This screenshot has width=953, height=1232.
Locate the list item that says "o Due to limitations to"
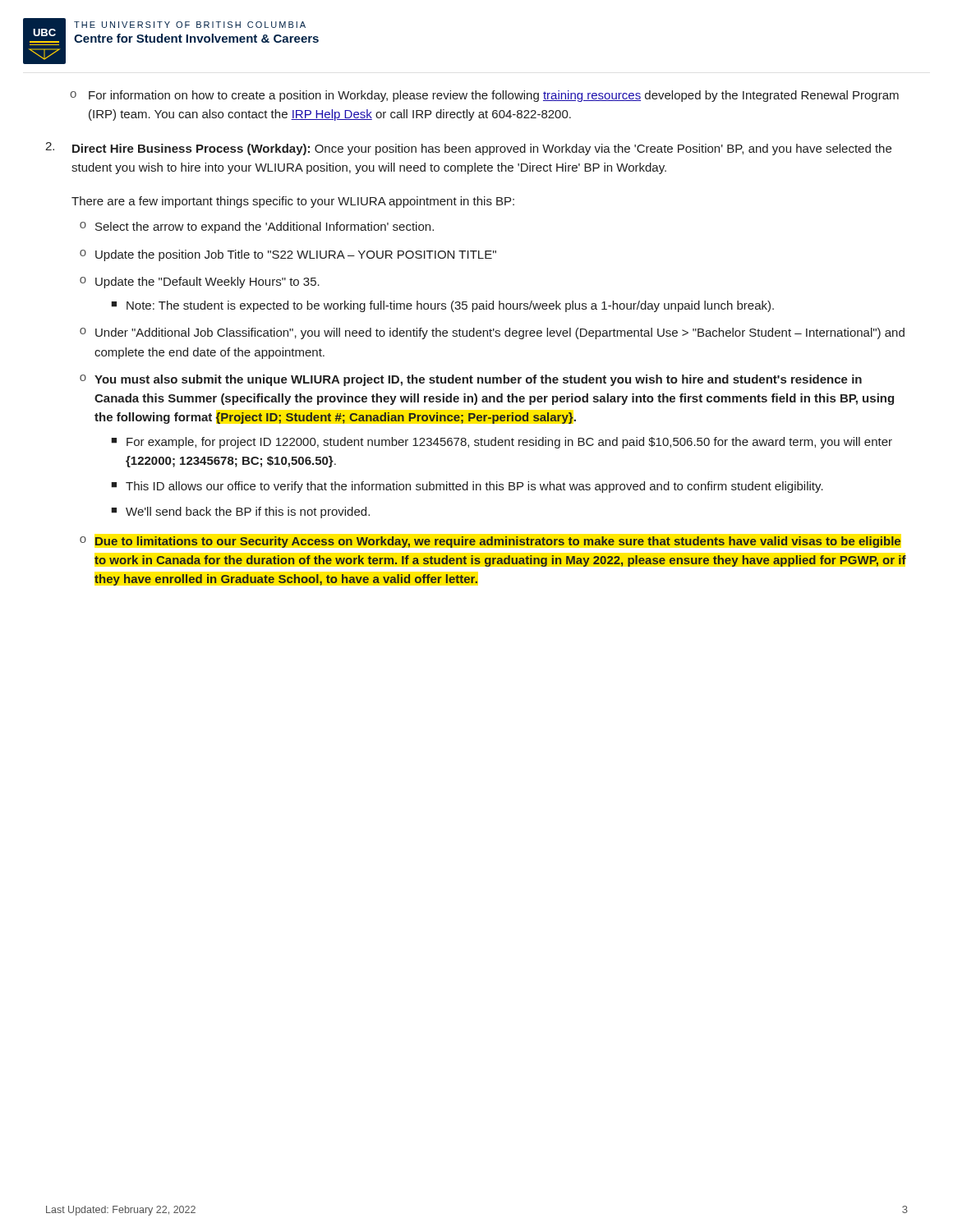pyautogui.click(x=490, y=560)
